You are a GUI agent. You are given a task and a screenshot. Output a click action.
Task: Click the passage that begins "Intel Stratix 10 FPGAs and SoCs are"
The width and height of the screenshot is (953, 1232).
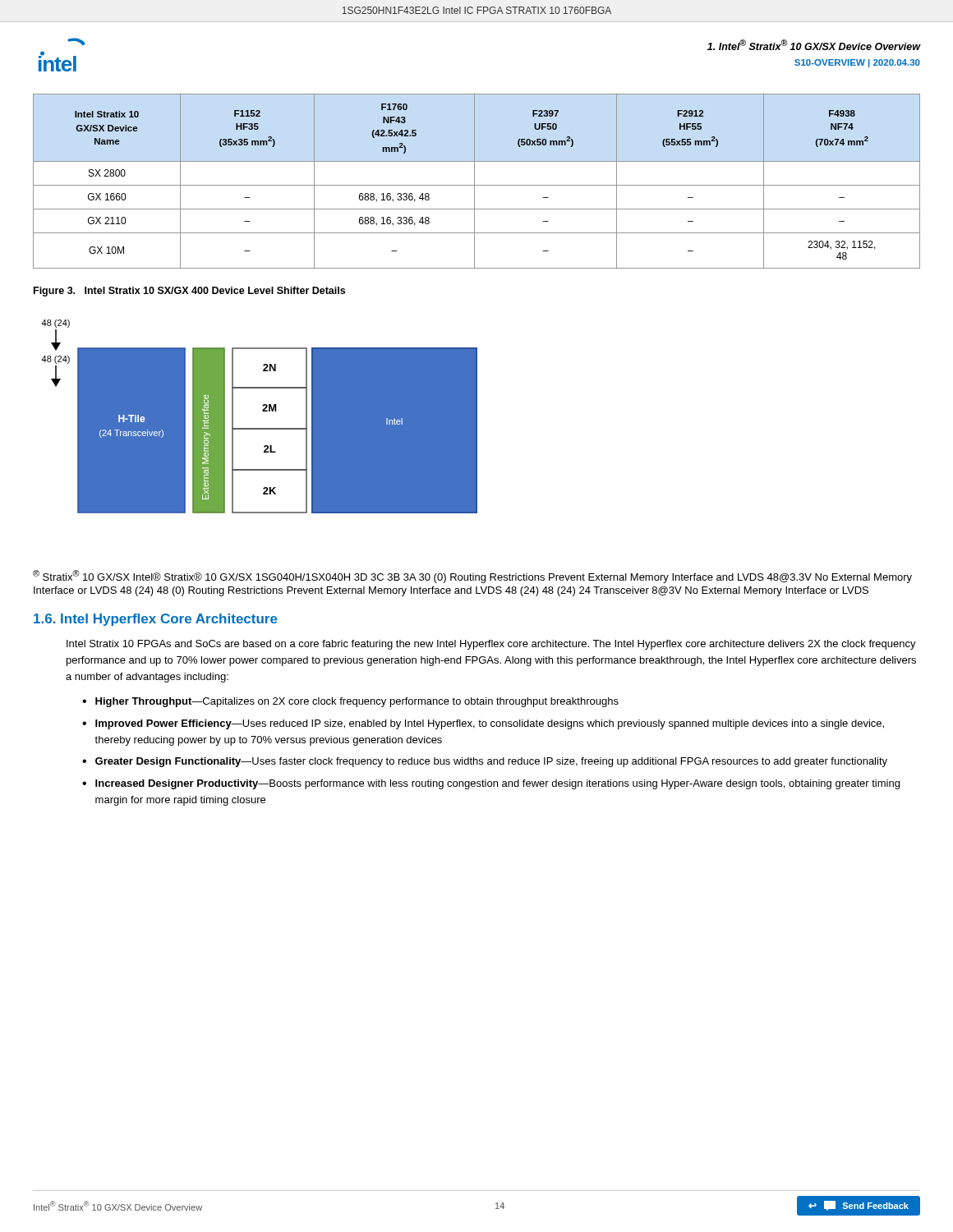tap(491, 660)
